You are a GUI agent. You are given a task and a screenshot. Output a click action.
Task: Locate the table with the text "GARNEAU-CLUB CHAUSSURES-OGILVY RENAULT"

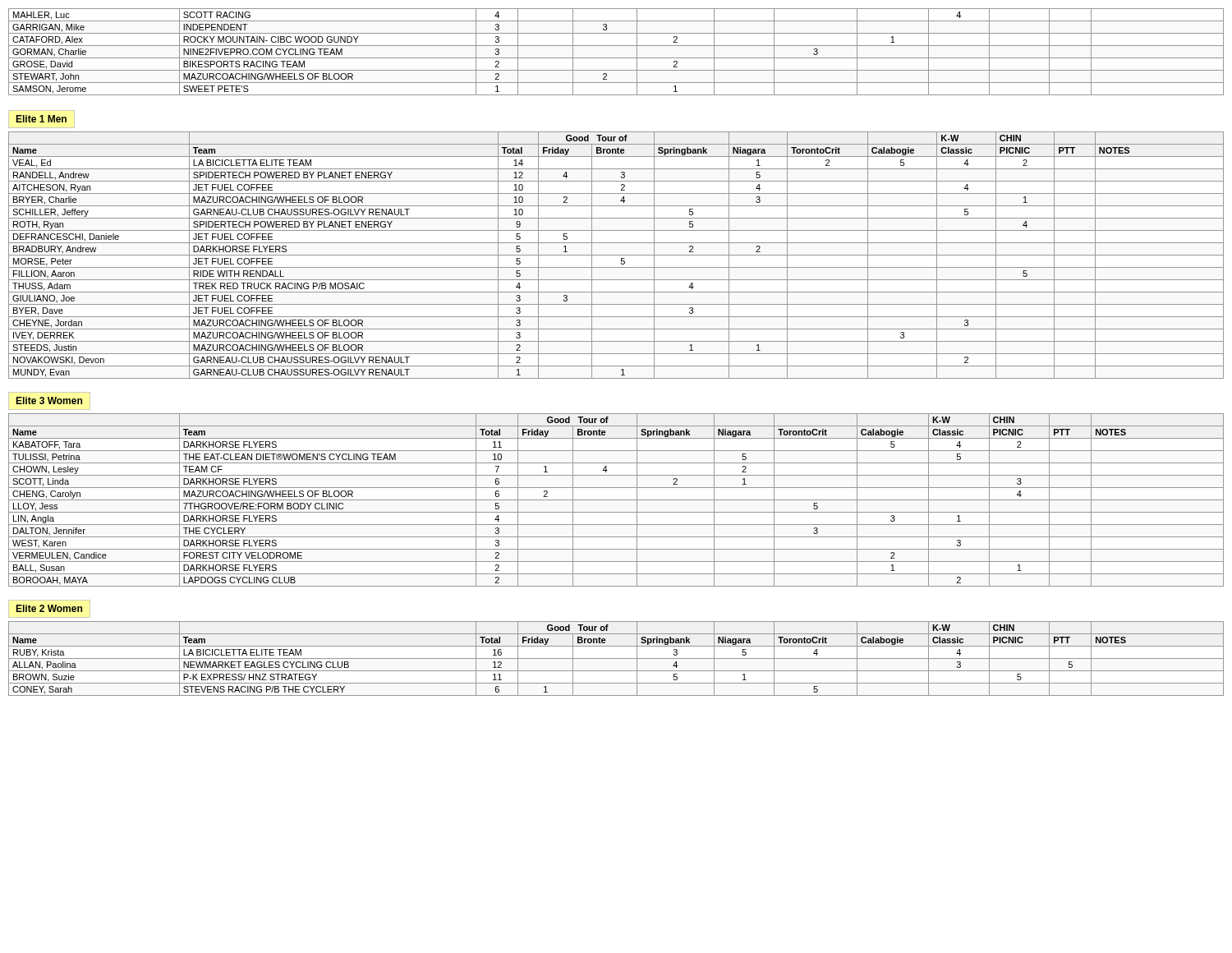(x=616, y=255)
